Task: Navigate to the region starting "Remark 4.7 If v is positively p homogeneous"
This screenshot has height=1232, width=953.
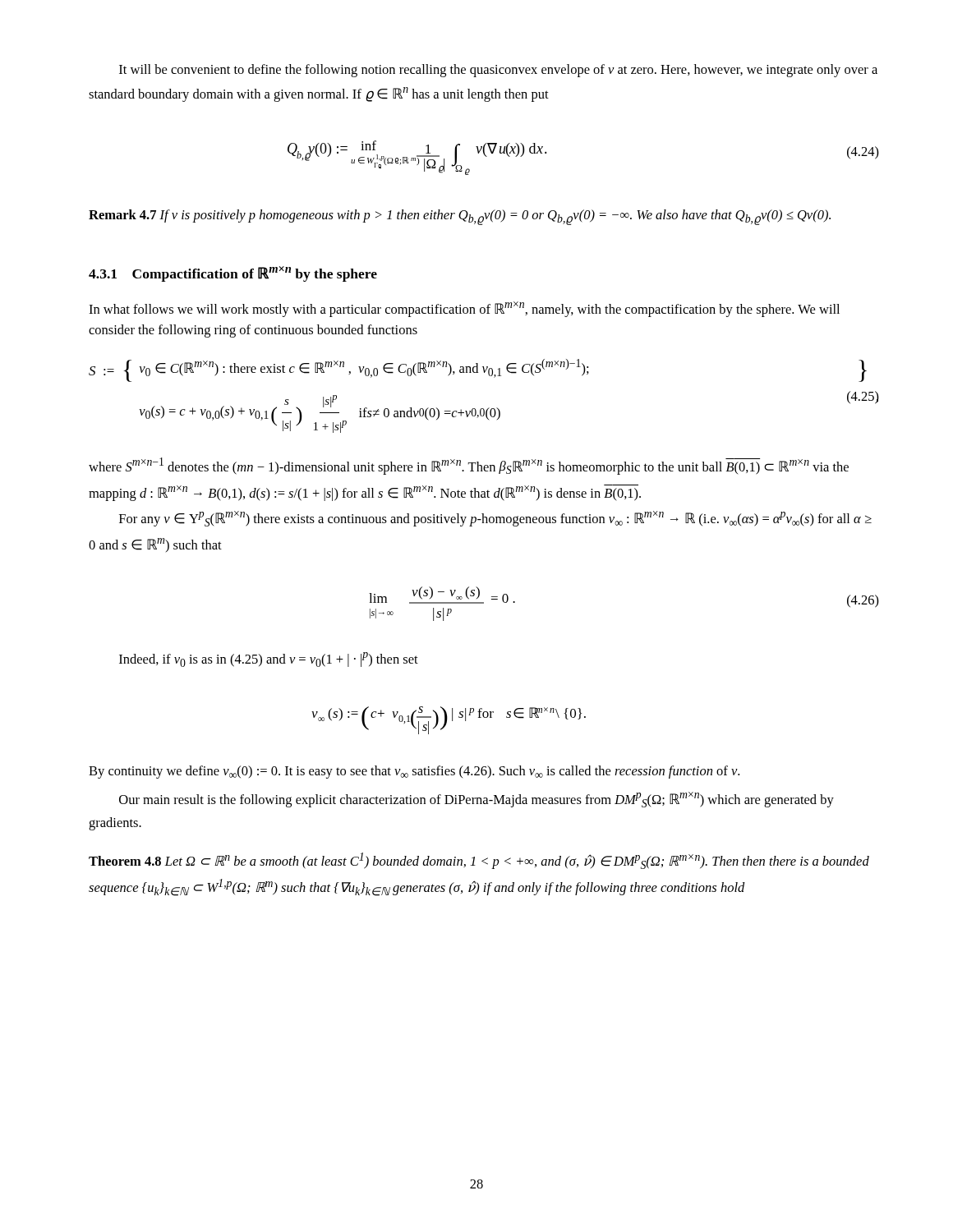Action: 460,216
